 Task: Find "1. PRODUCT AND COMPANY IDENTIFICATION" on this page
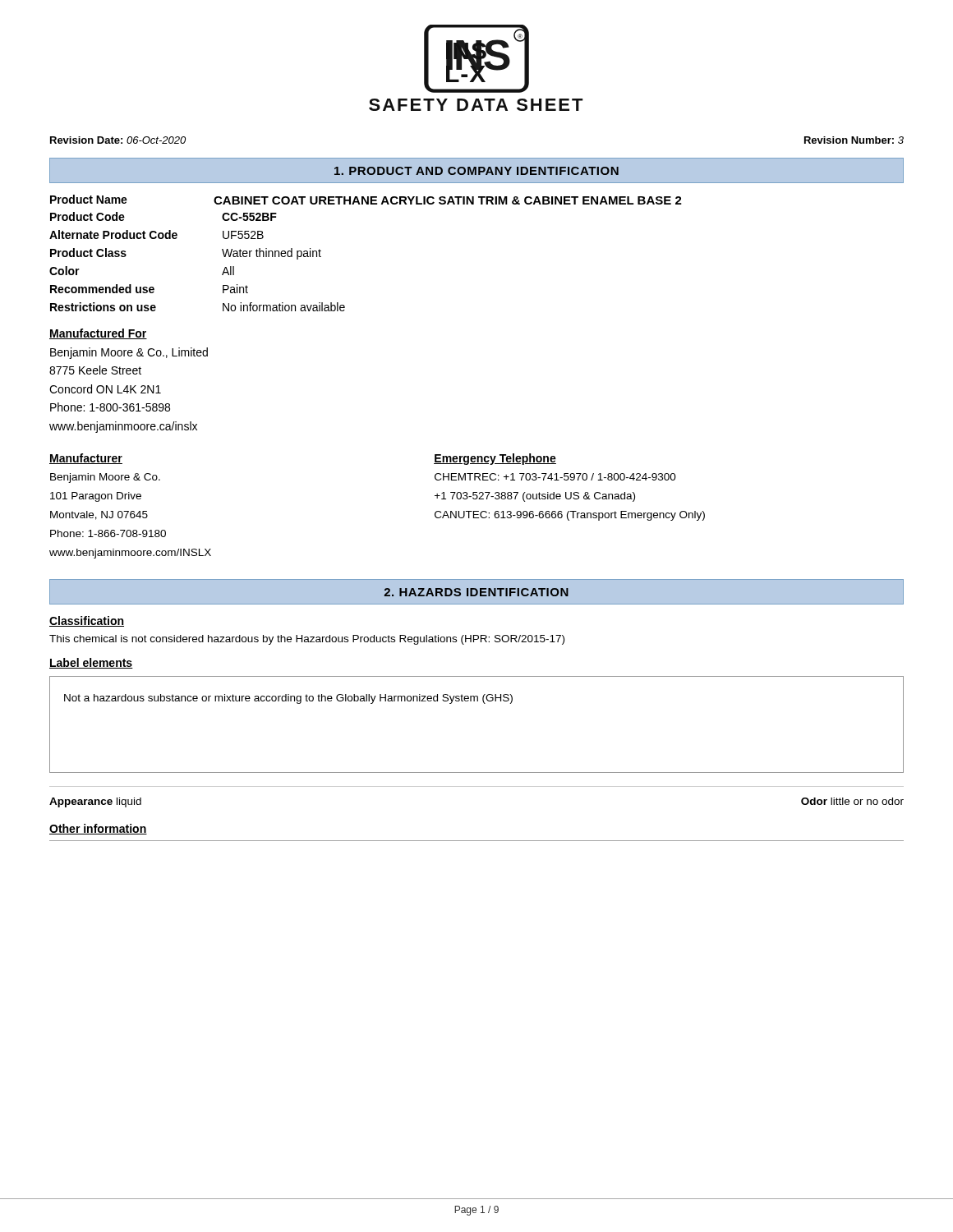coord(476,170)
